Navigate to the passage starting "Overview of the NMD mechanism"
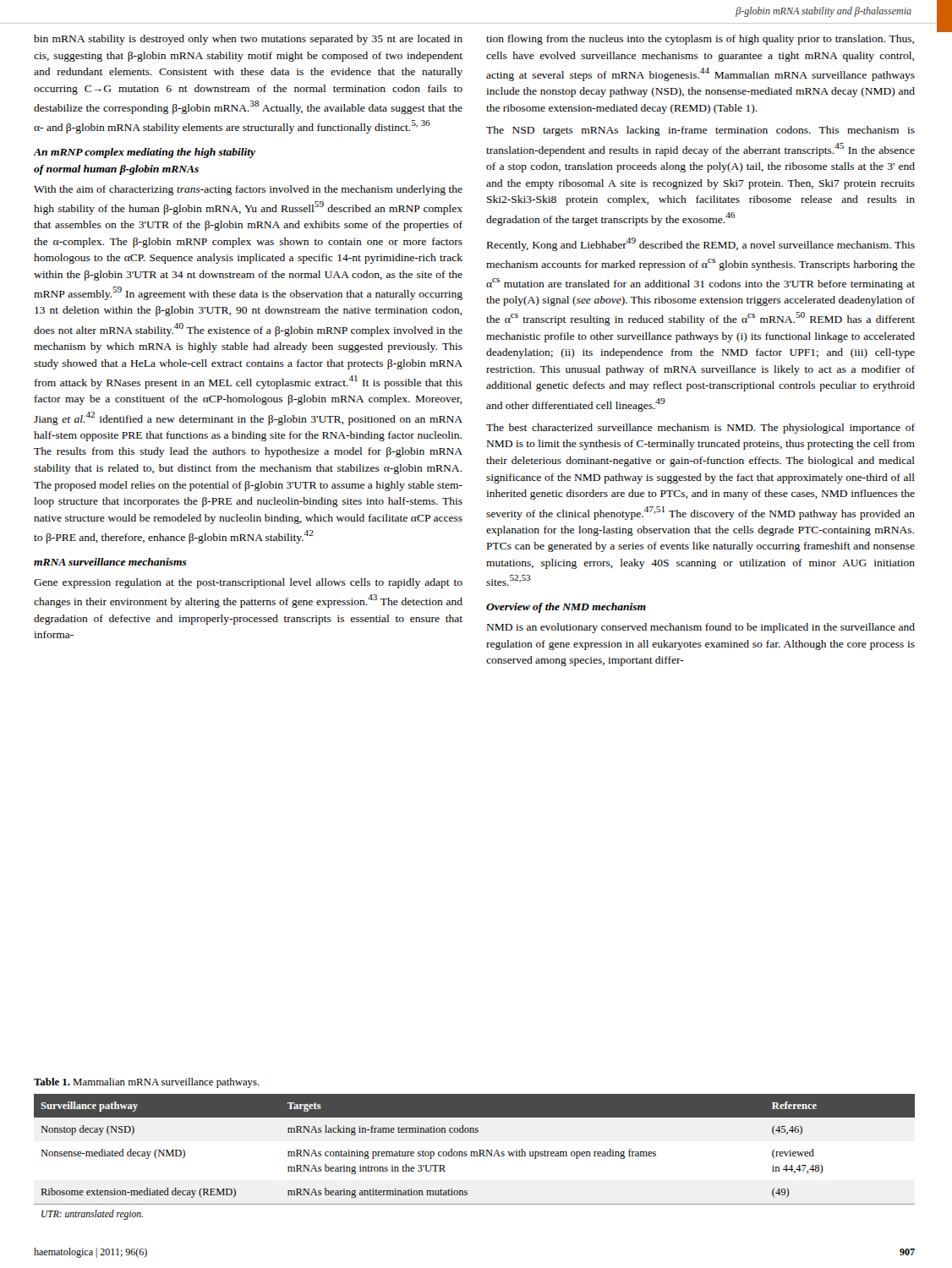Viewport: 952px width, 1268px height. click(x=566, y=607)
